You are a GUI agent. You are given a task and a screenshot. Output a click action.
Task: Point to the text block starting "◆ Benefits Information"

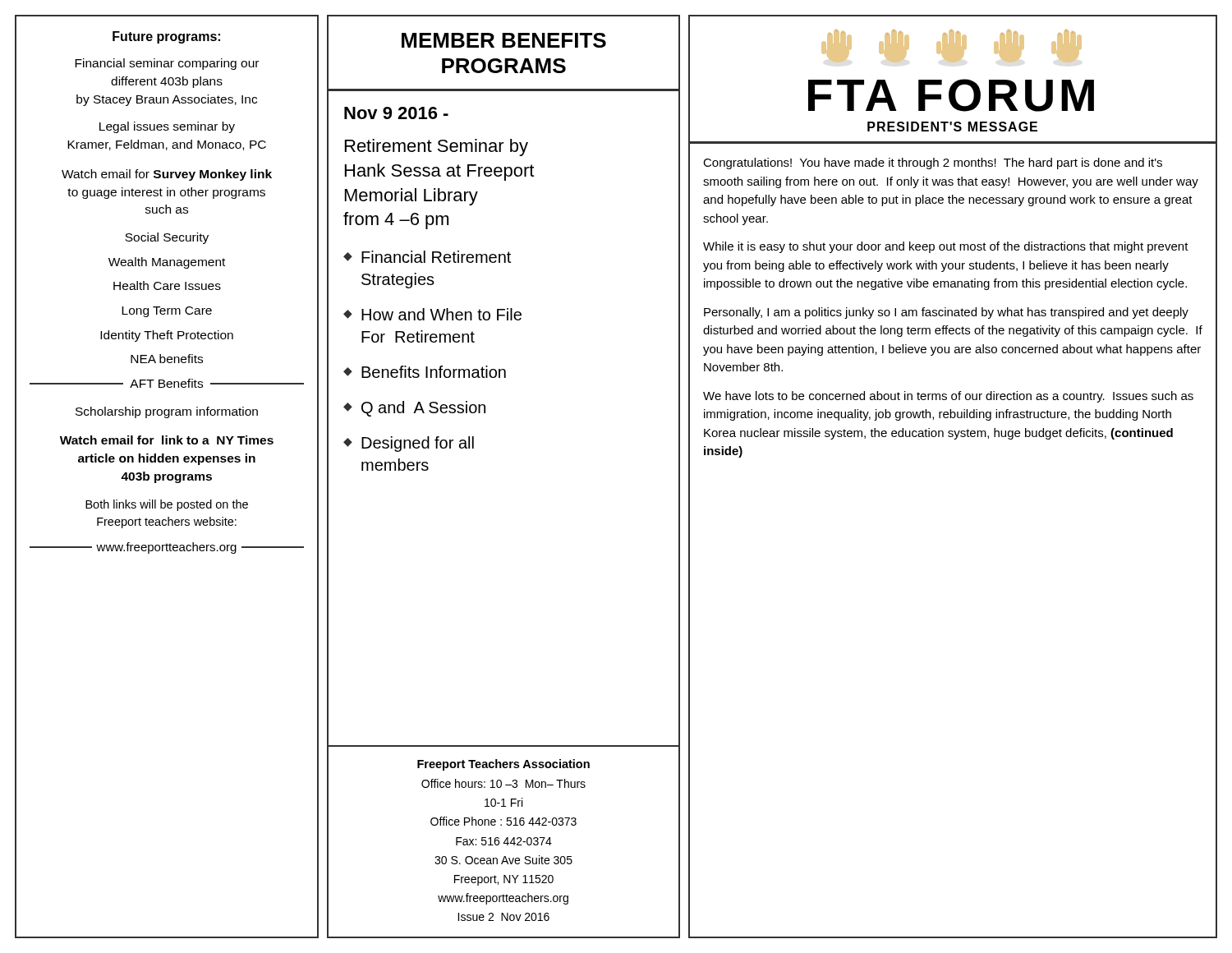click(425, 373)
